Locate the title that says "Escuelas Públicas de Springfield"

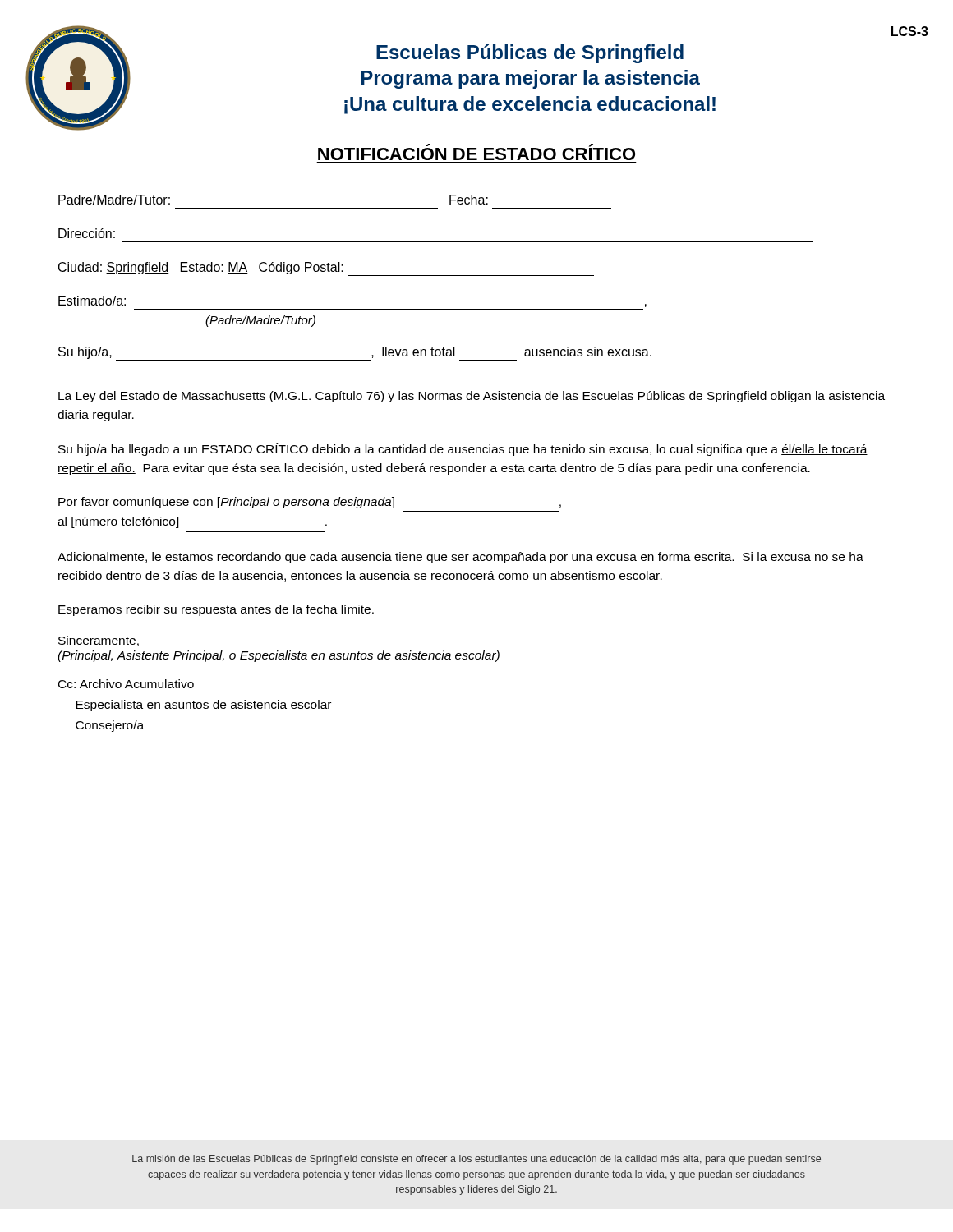[x=530, y=78]
